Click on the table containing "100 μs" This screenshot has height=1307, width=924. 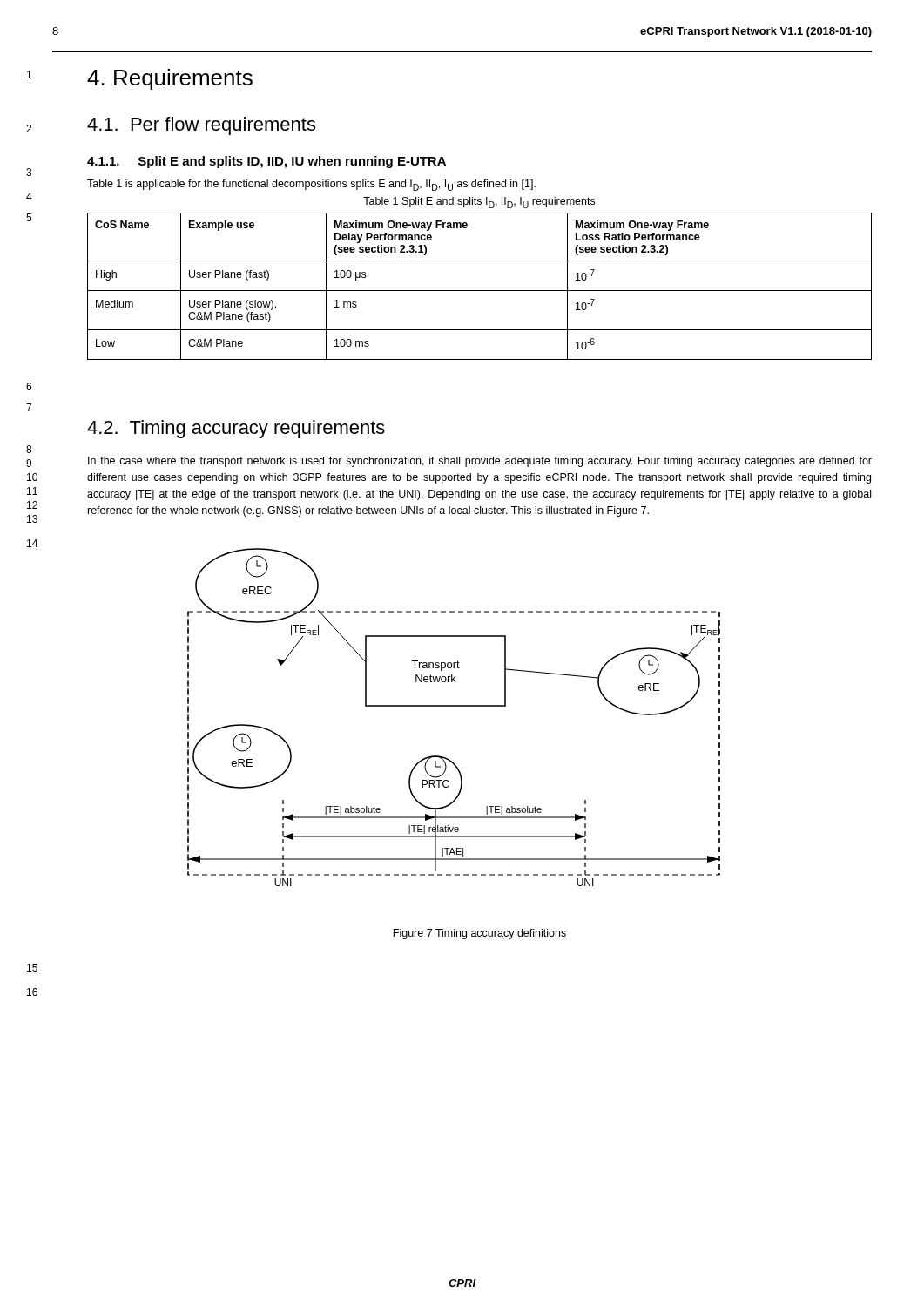coord(479,286)
